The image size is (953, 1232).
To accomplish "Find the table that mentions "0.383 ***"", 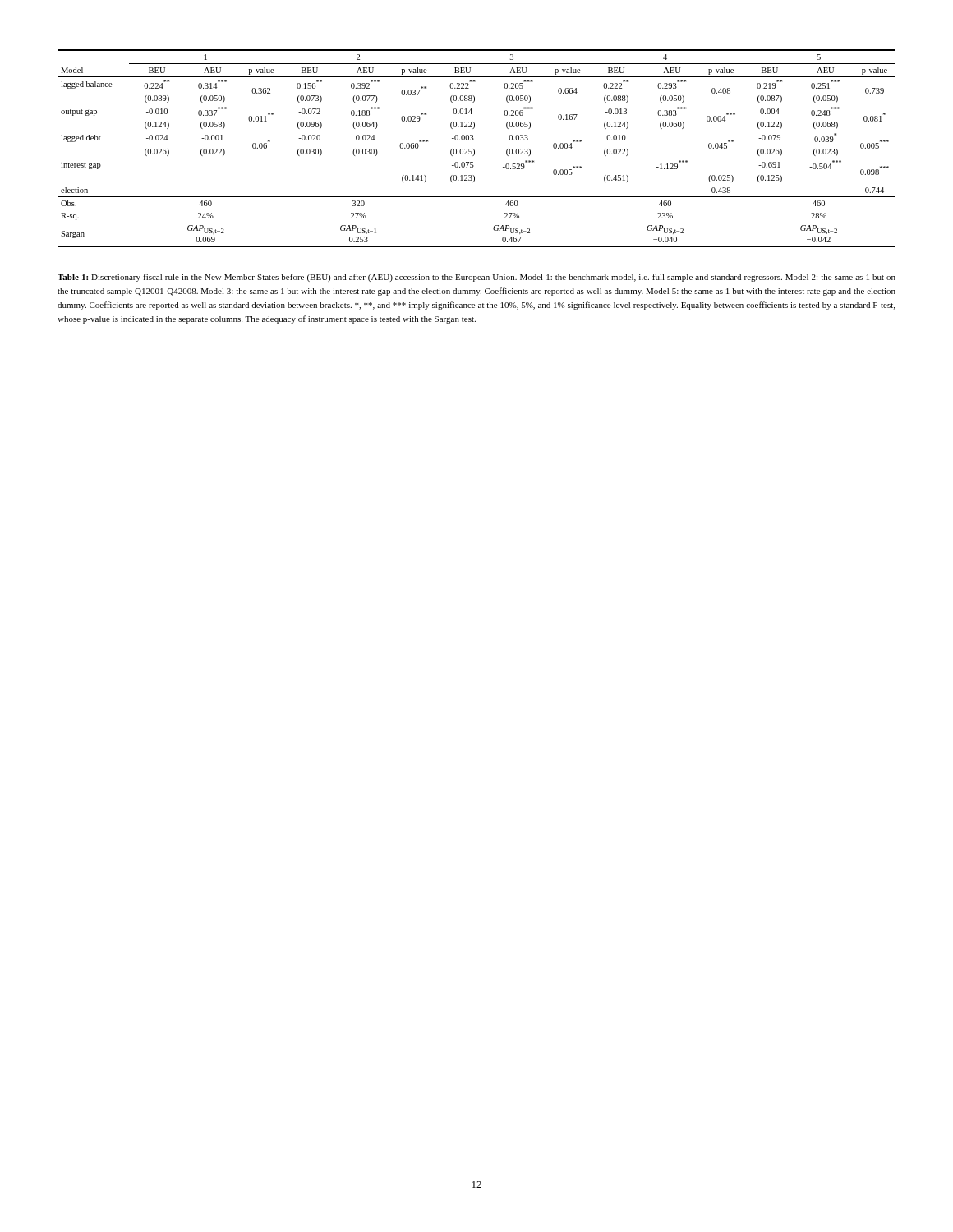I will (x=476, y=156).
